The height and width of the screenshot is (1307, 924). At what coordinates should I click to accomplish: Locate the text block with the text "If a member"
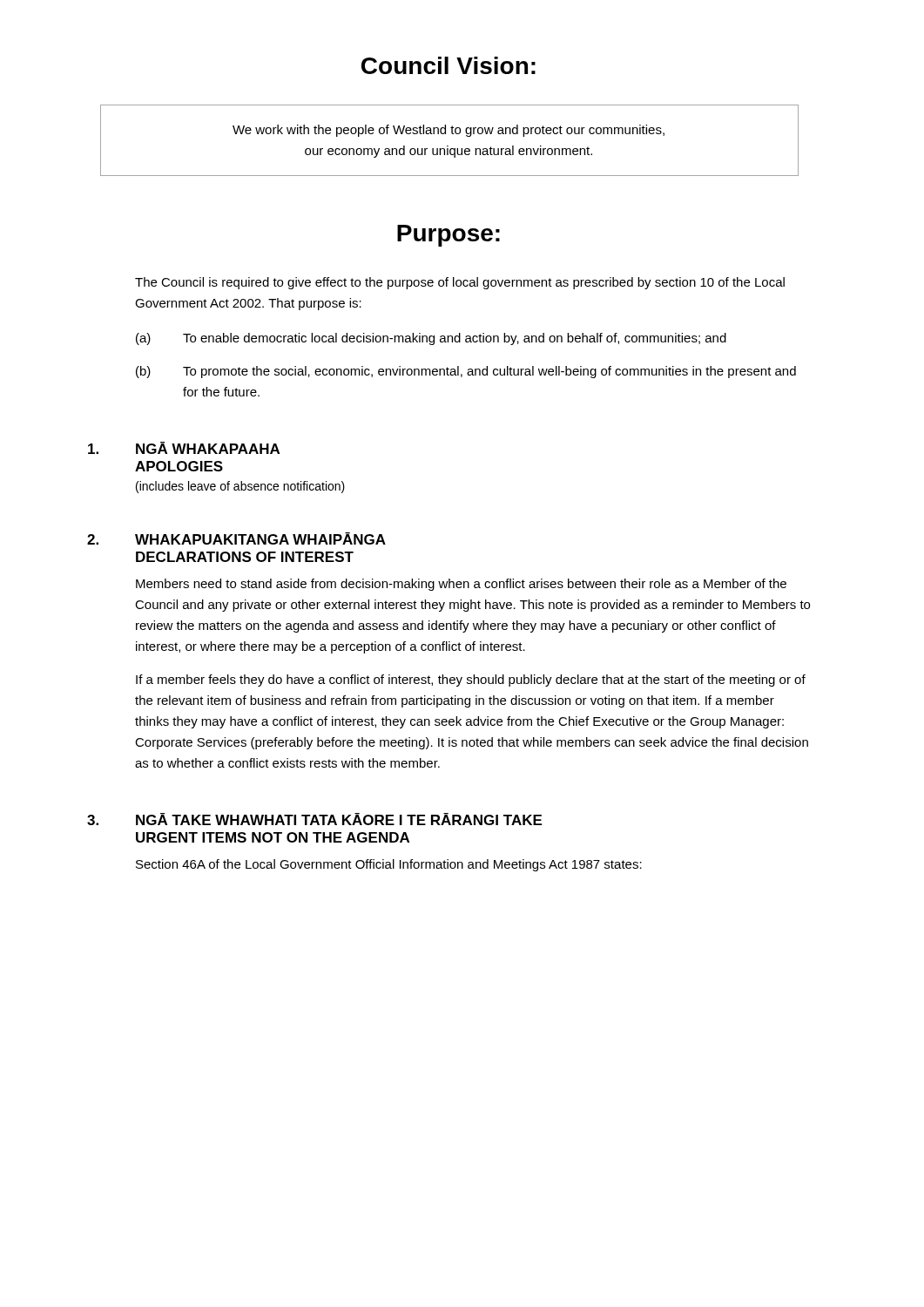point(472,721)
